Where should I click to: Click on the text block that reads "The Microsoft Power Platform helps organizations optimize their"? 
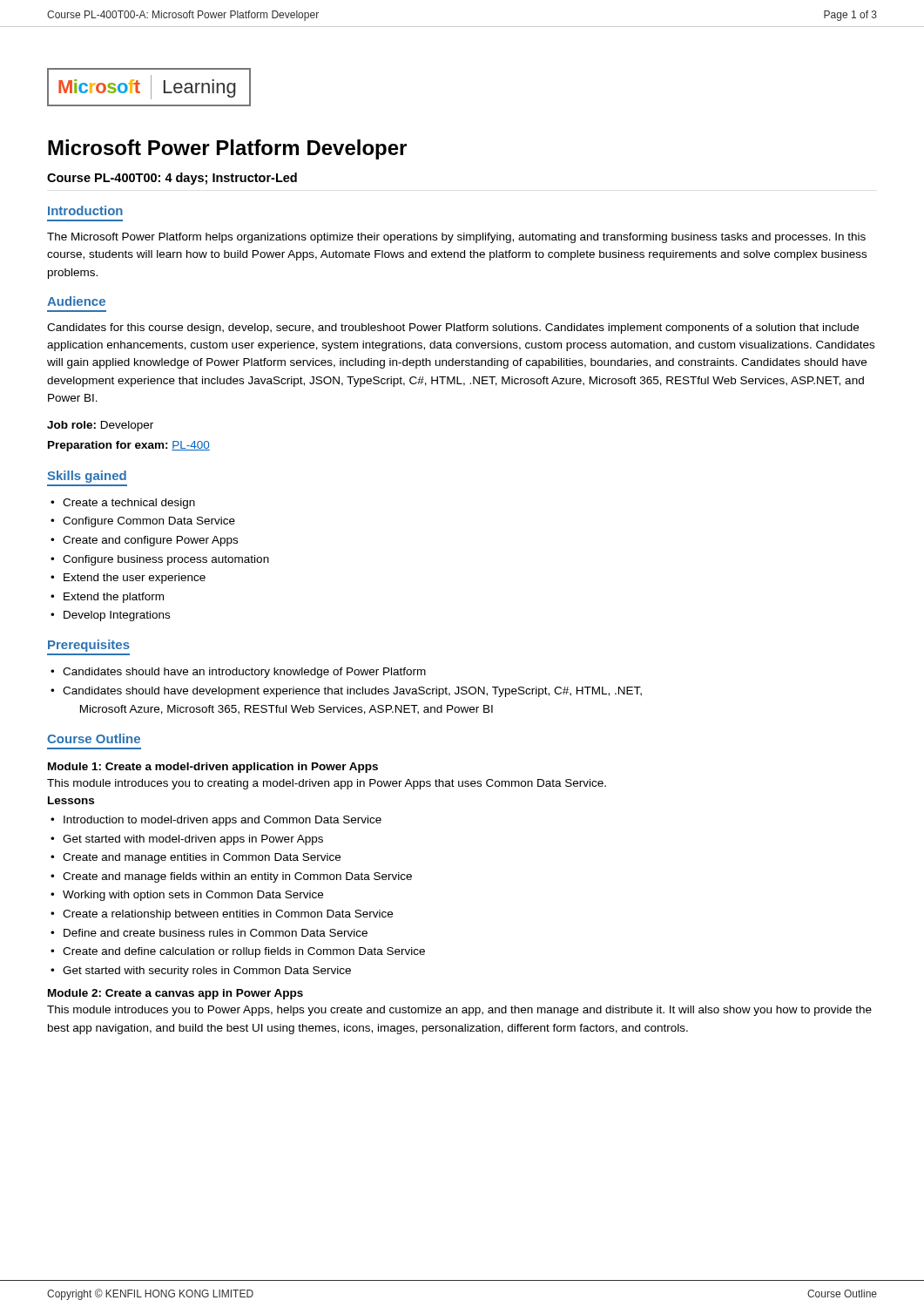[462, 255]
